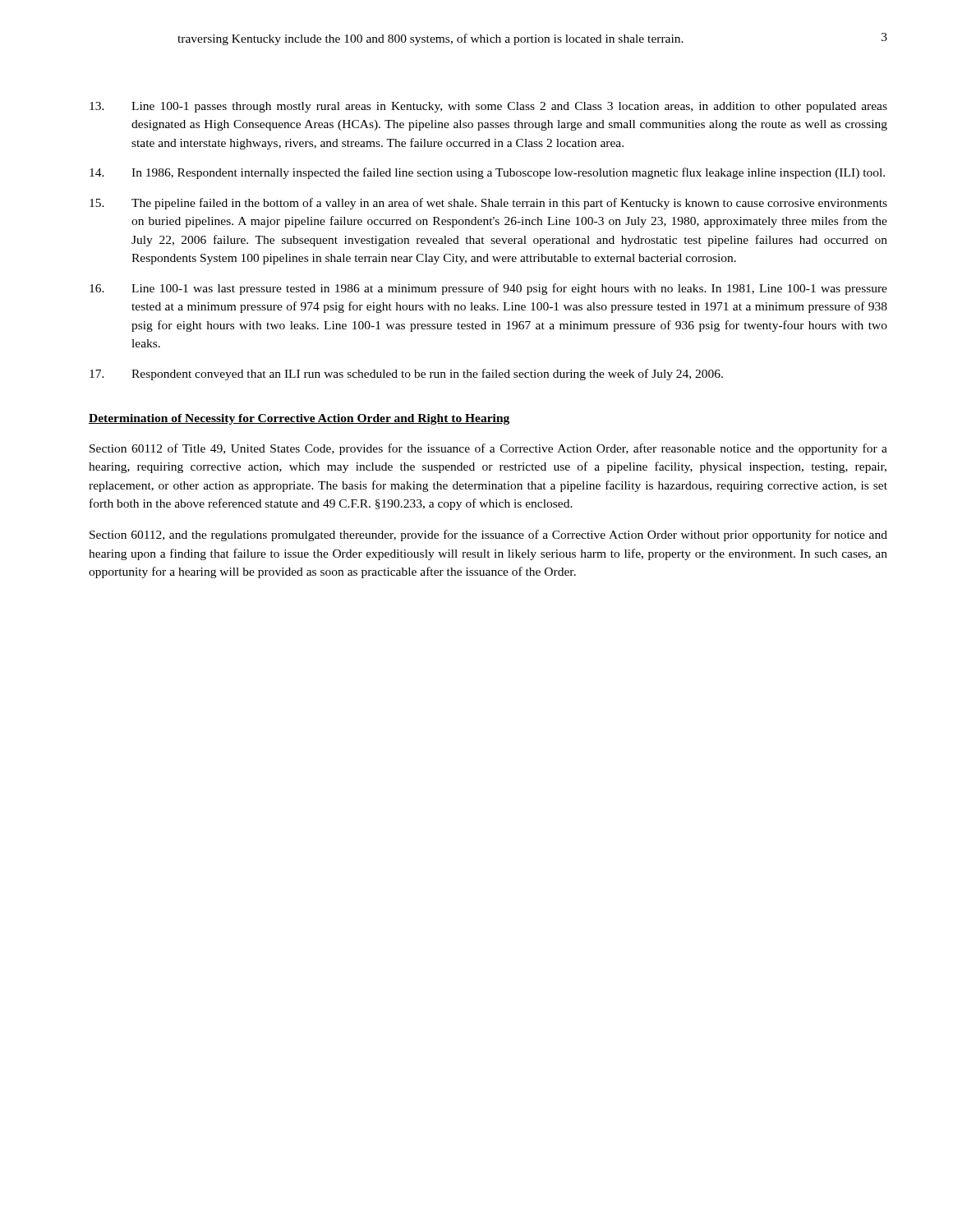Select the list item with the text "16. Line 100-1 was"
This screenshot has width=953, height=1232.
pos(488,316)
